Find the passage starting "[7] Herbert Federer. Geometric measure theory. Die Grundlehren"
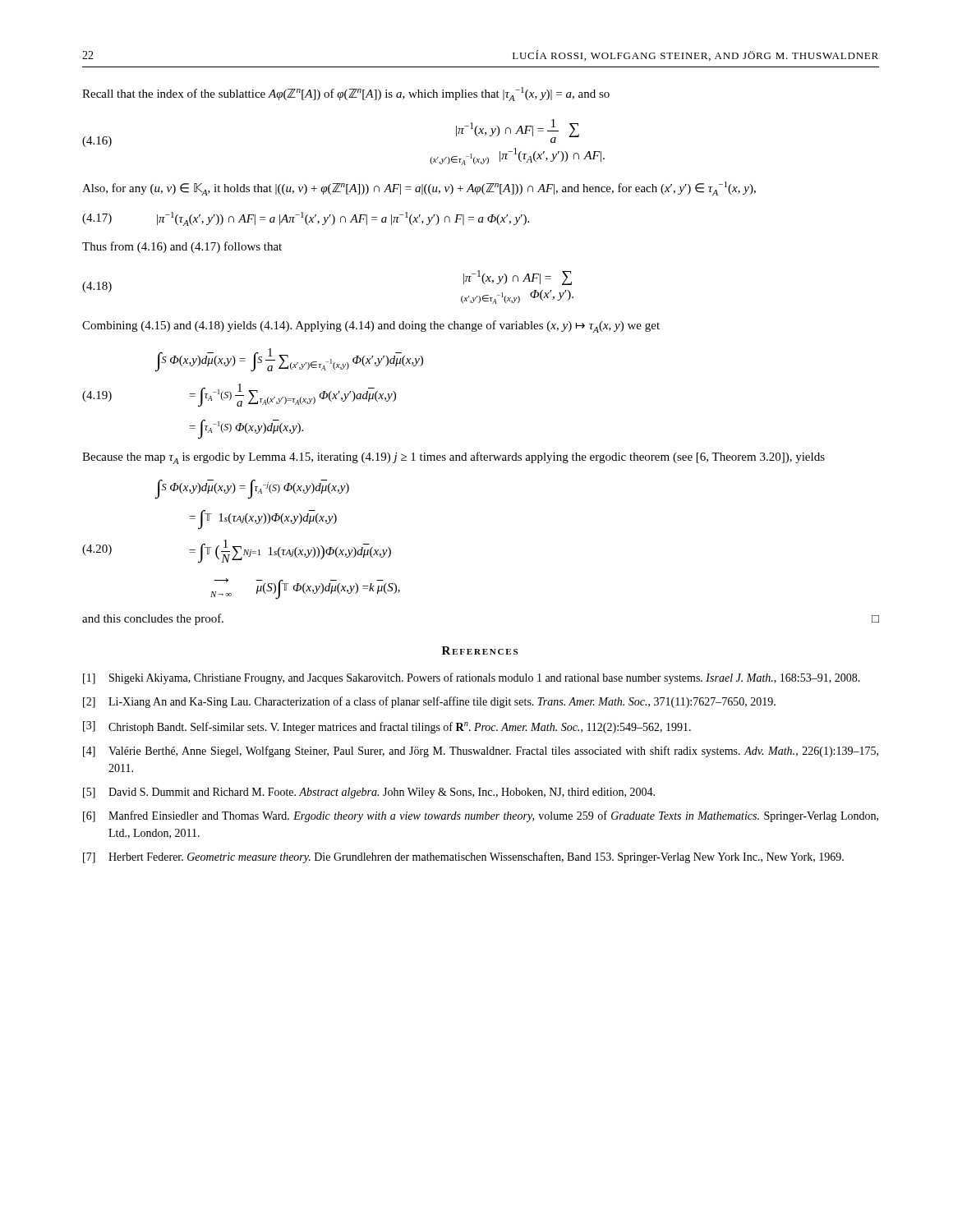953x1232 pixels. (x=481, y=857)
